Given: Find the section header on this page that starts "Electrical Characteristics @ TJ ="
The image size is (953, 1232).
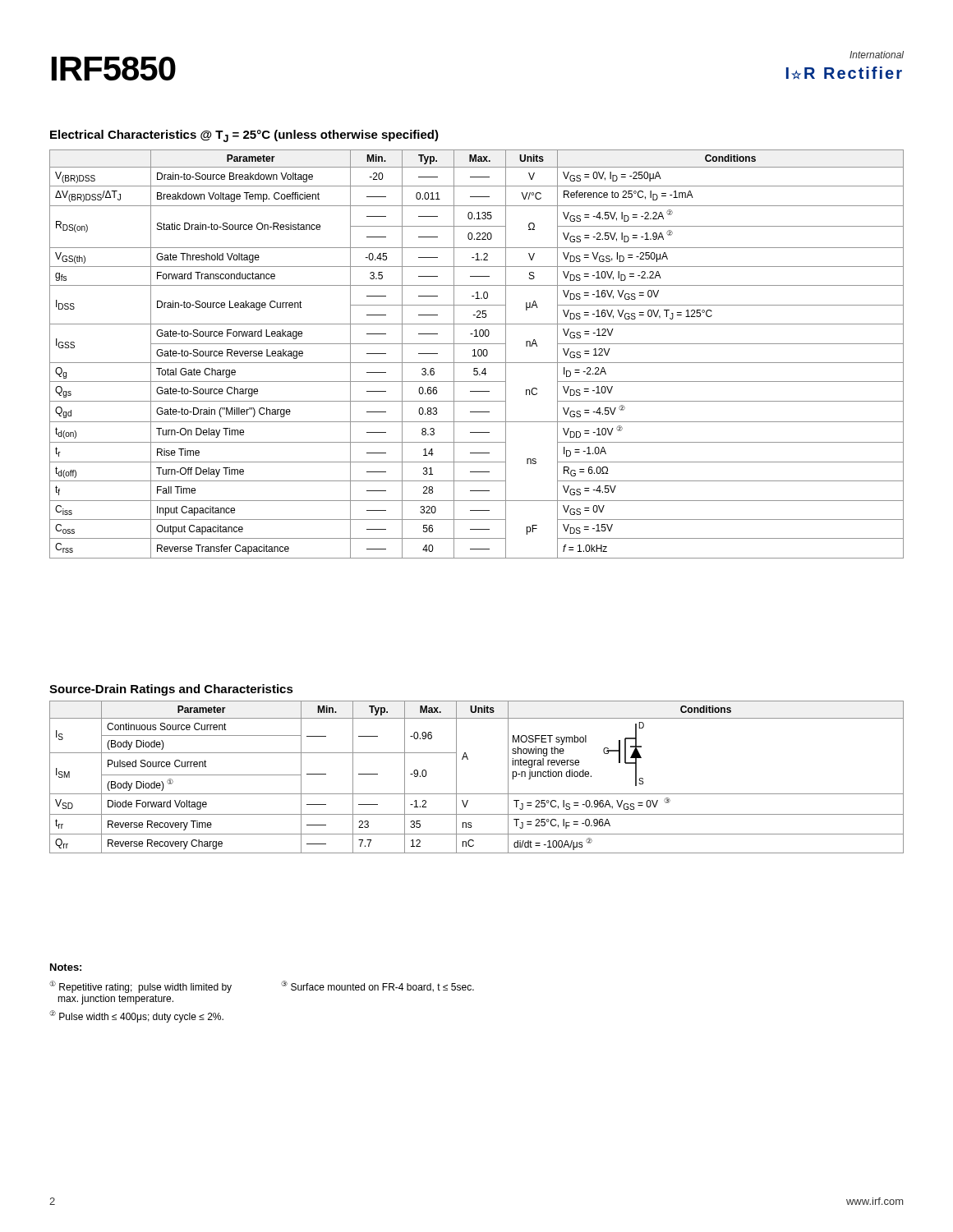Looking at the screenshot, I should (244, 136).
